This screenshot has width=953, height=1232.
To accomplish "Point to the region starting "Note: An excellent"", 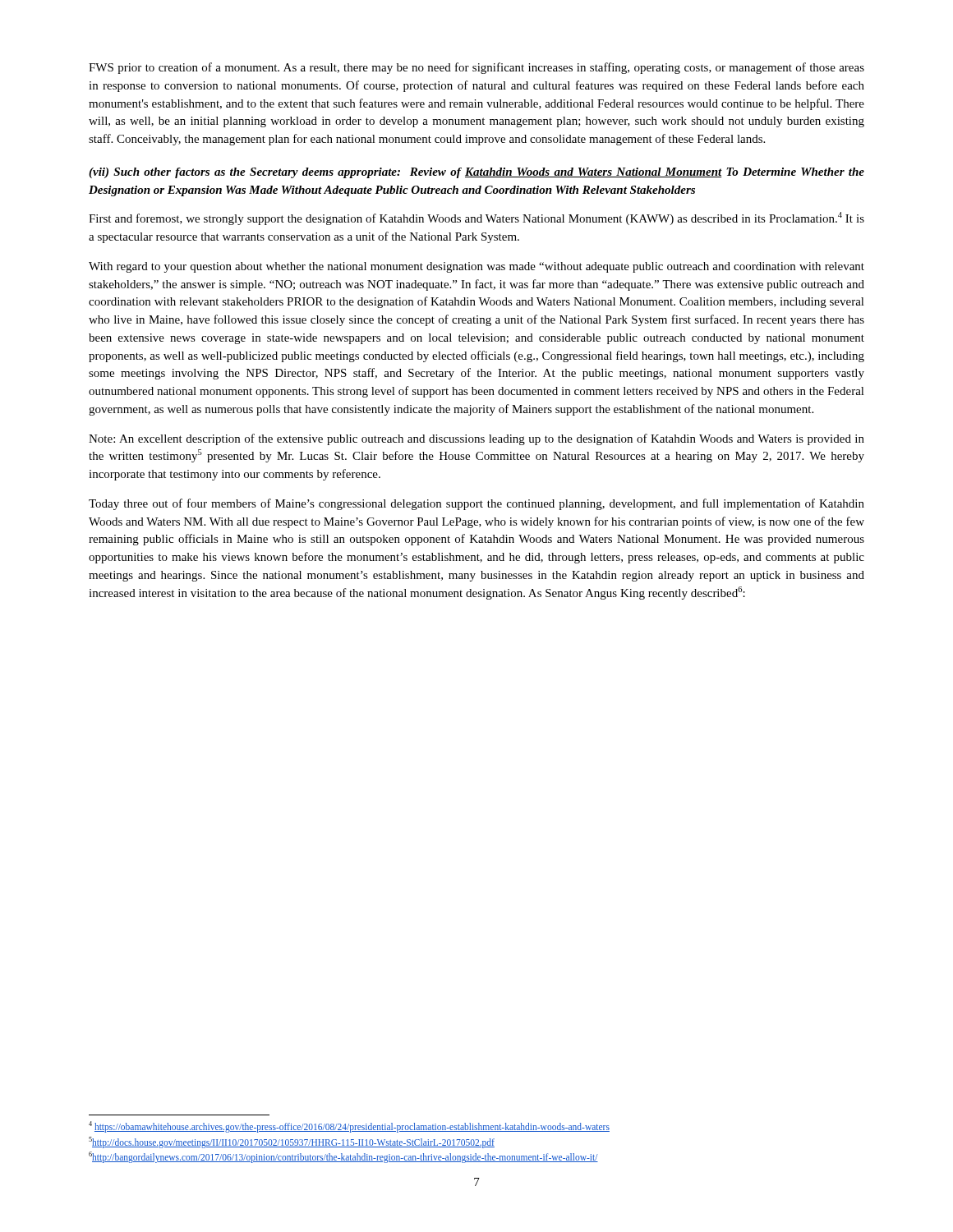I will tap(476, 457).
